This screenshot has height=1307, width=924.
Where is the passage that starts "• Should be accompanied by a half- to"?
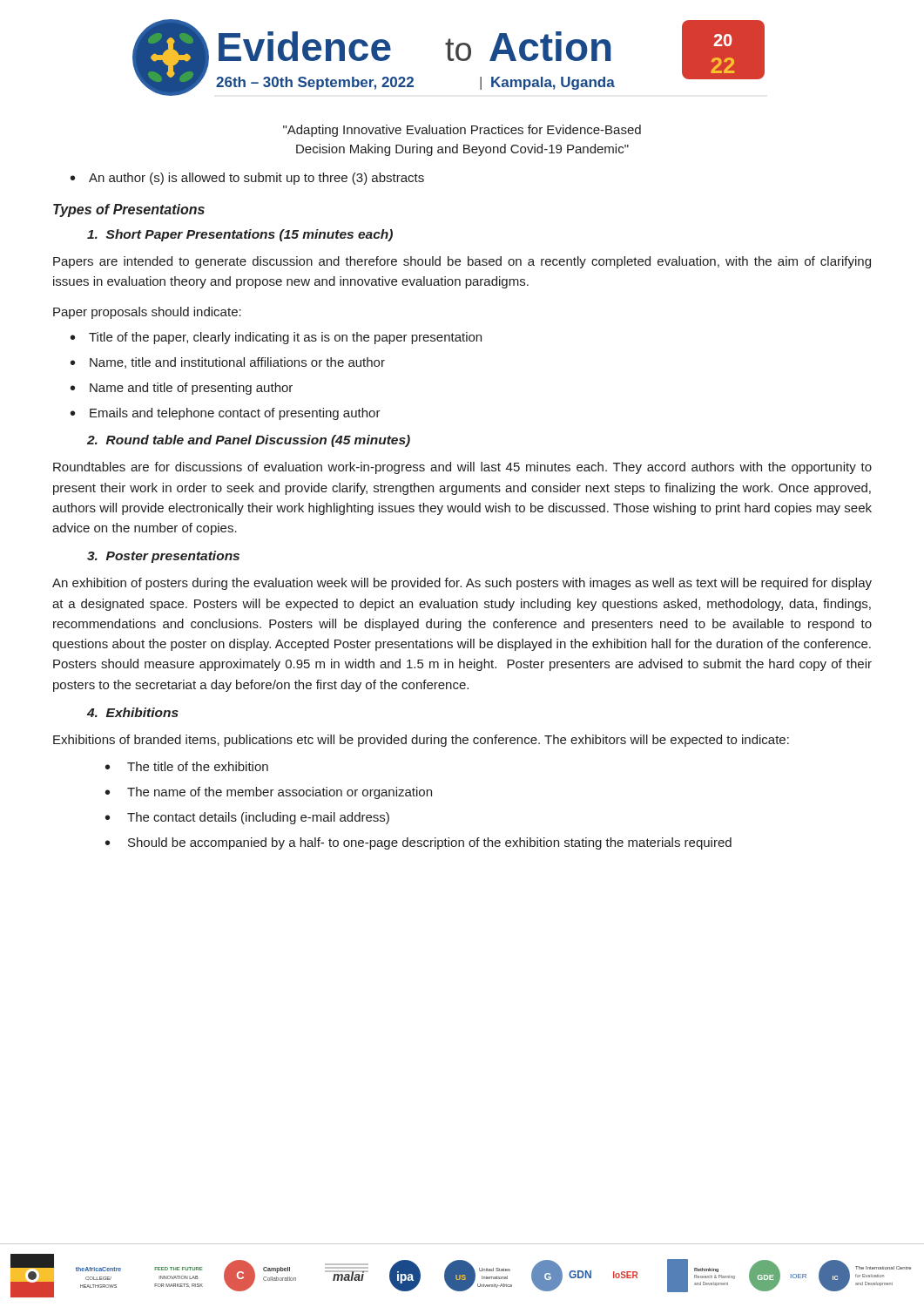click(488, 843)
